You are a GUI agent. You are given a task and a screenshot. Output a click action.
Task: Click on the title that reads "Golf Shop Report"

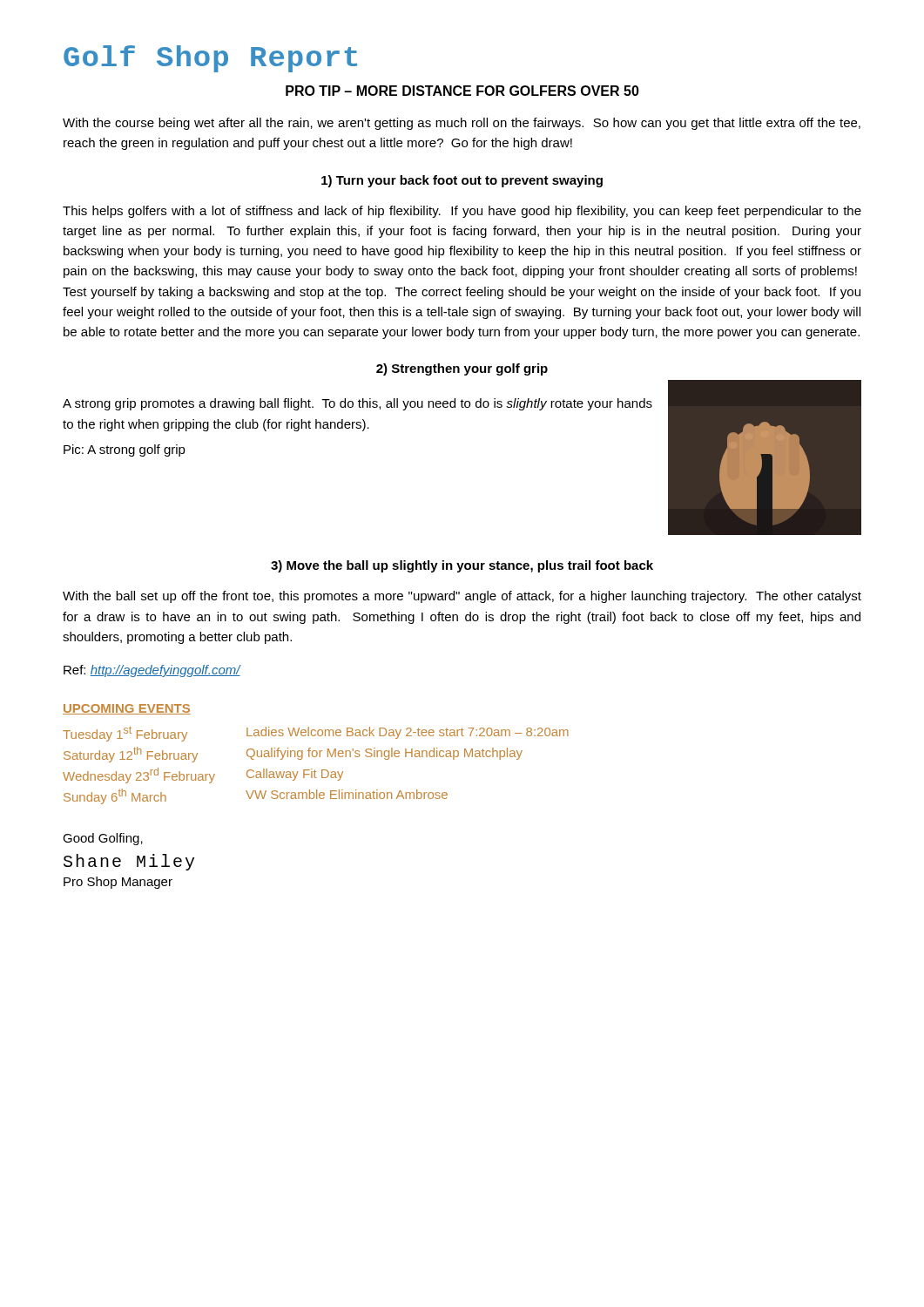[x=210, y=59]
